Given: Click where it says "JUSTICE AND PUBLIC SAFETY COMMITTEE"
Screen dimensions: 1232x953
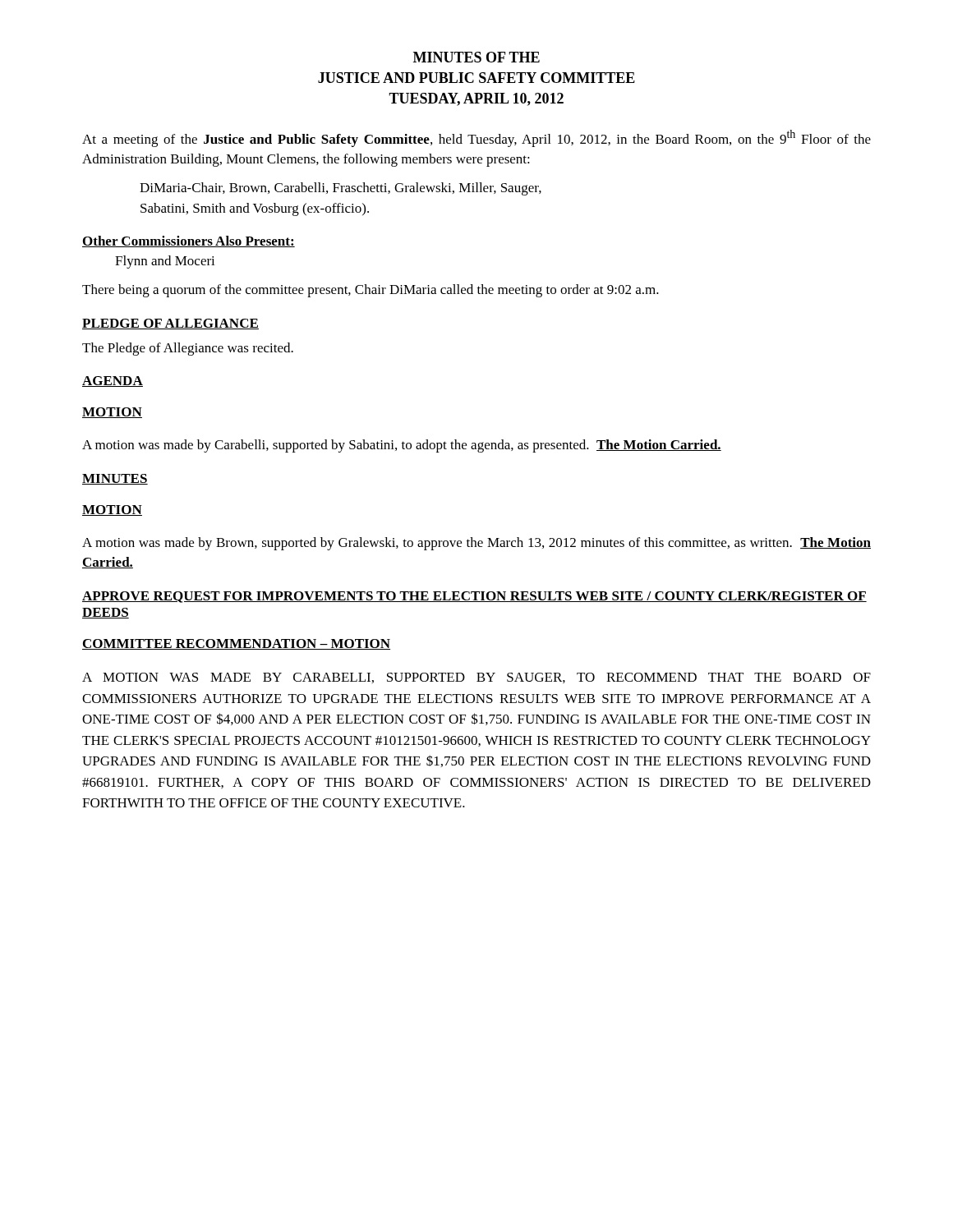Looking at the screenshot, I should coord(476,78).
